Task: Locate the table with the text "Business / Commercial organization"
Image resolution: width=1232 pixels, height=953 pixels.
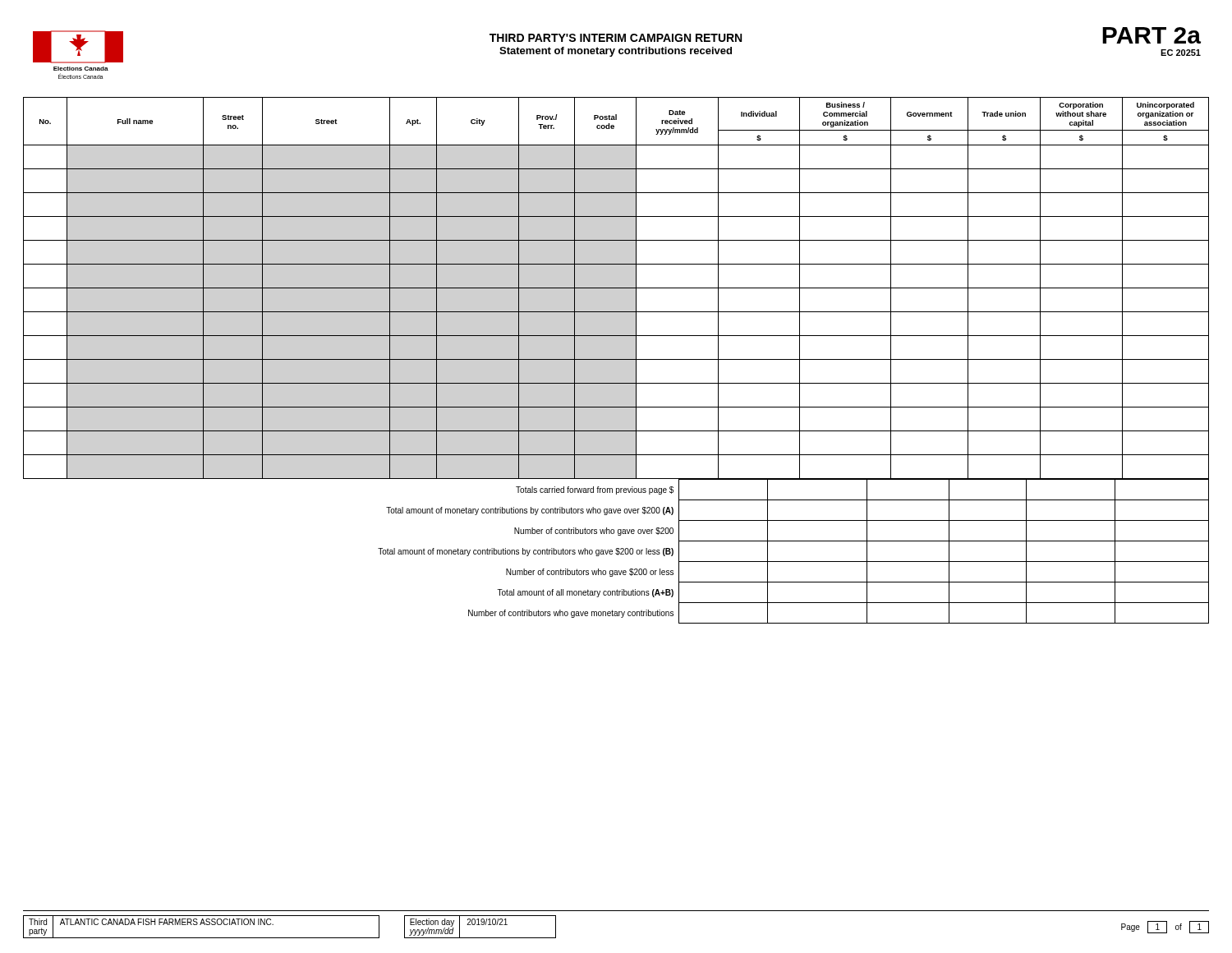Action: point(616,360)
